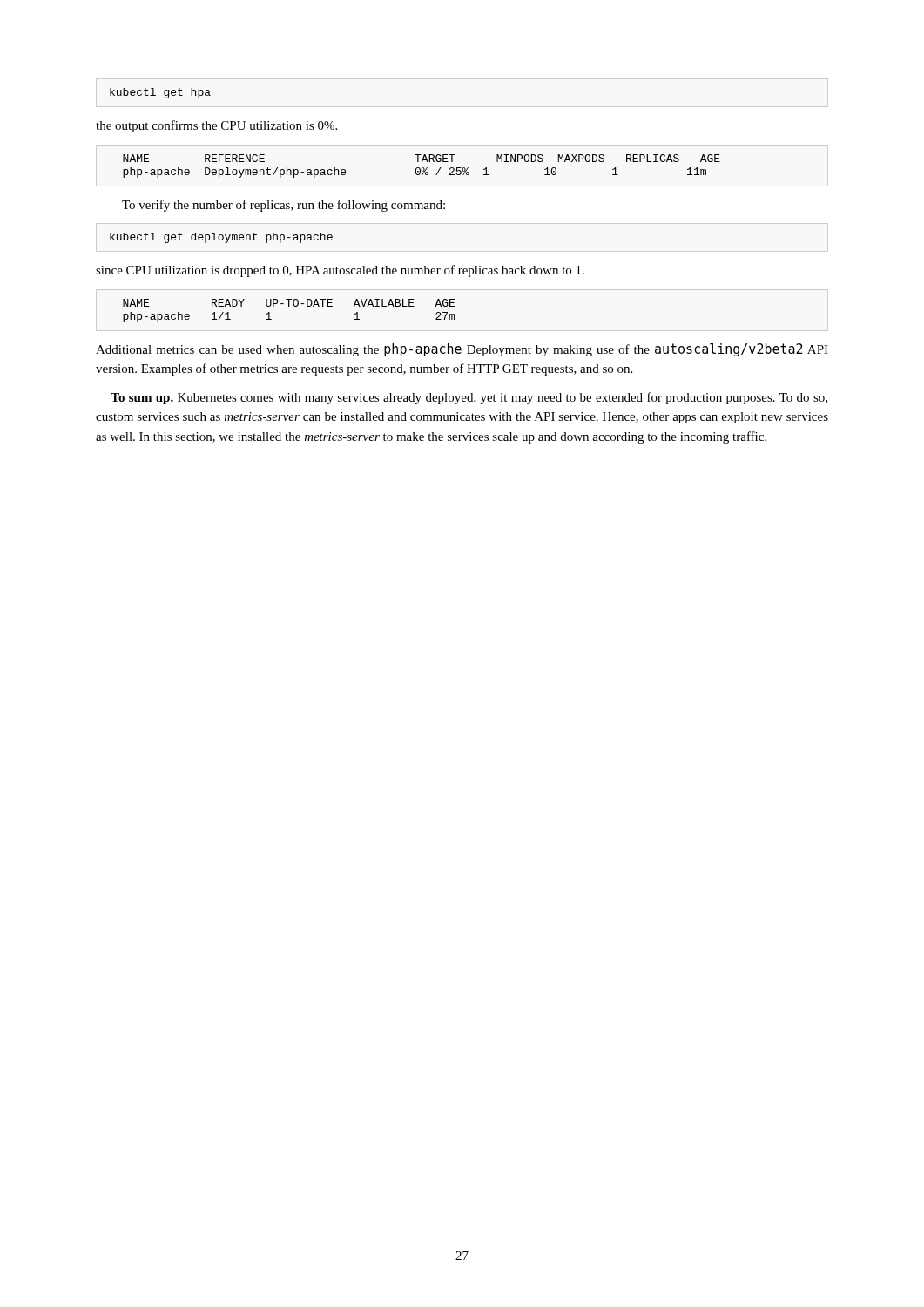Navigate to the text starting "kubectl get deployment php-apache"
The height and width of the screenshot is (1307, 924).
coord(221,238)
